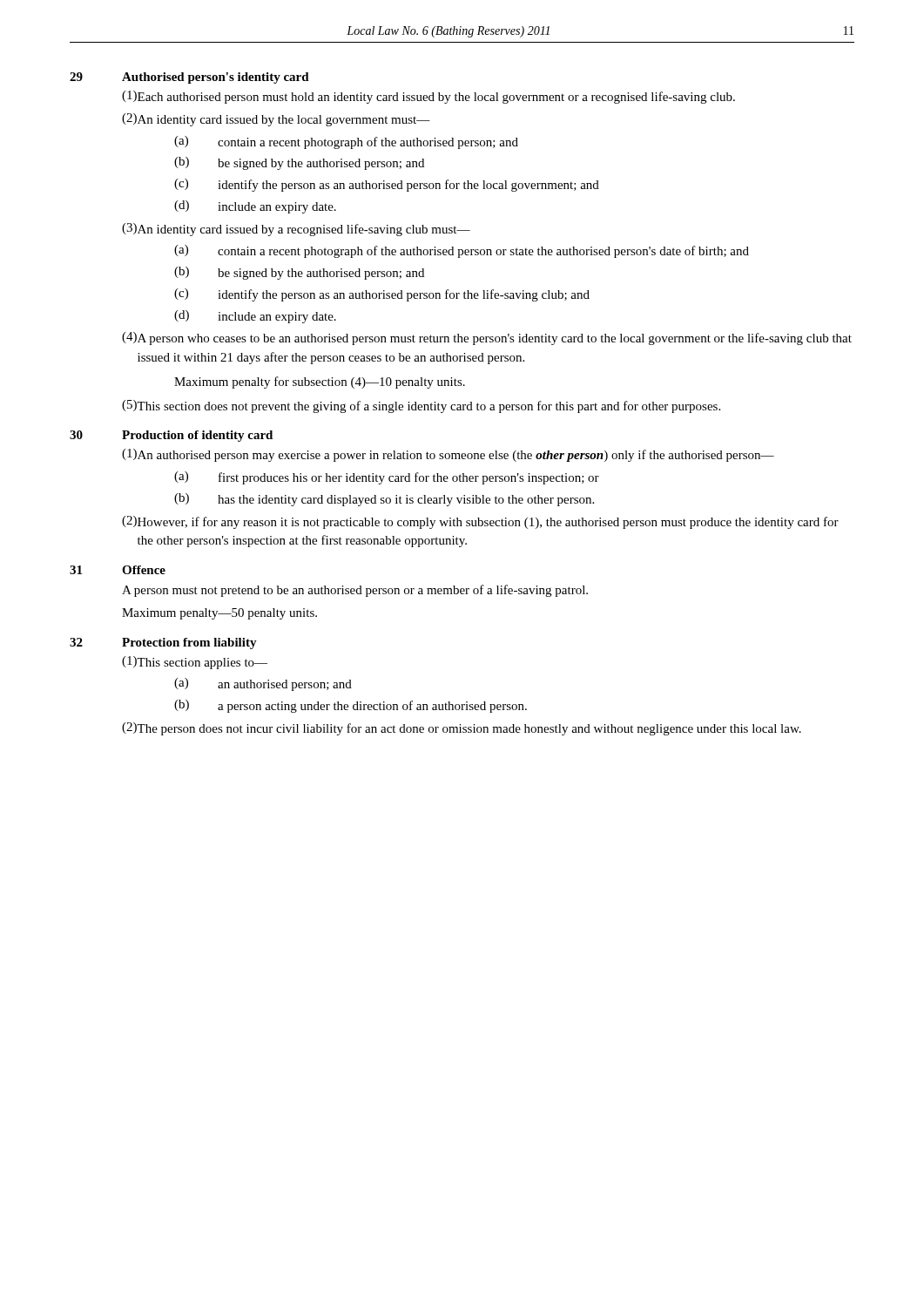Point to the block beginning "(3) An identity card issued by"
The width and height of the screenshot is (924, 1307).
point(462,229)
